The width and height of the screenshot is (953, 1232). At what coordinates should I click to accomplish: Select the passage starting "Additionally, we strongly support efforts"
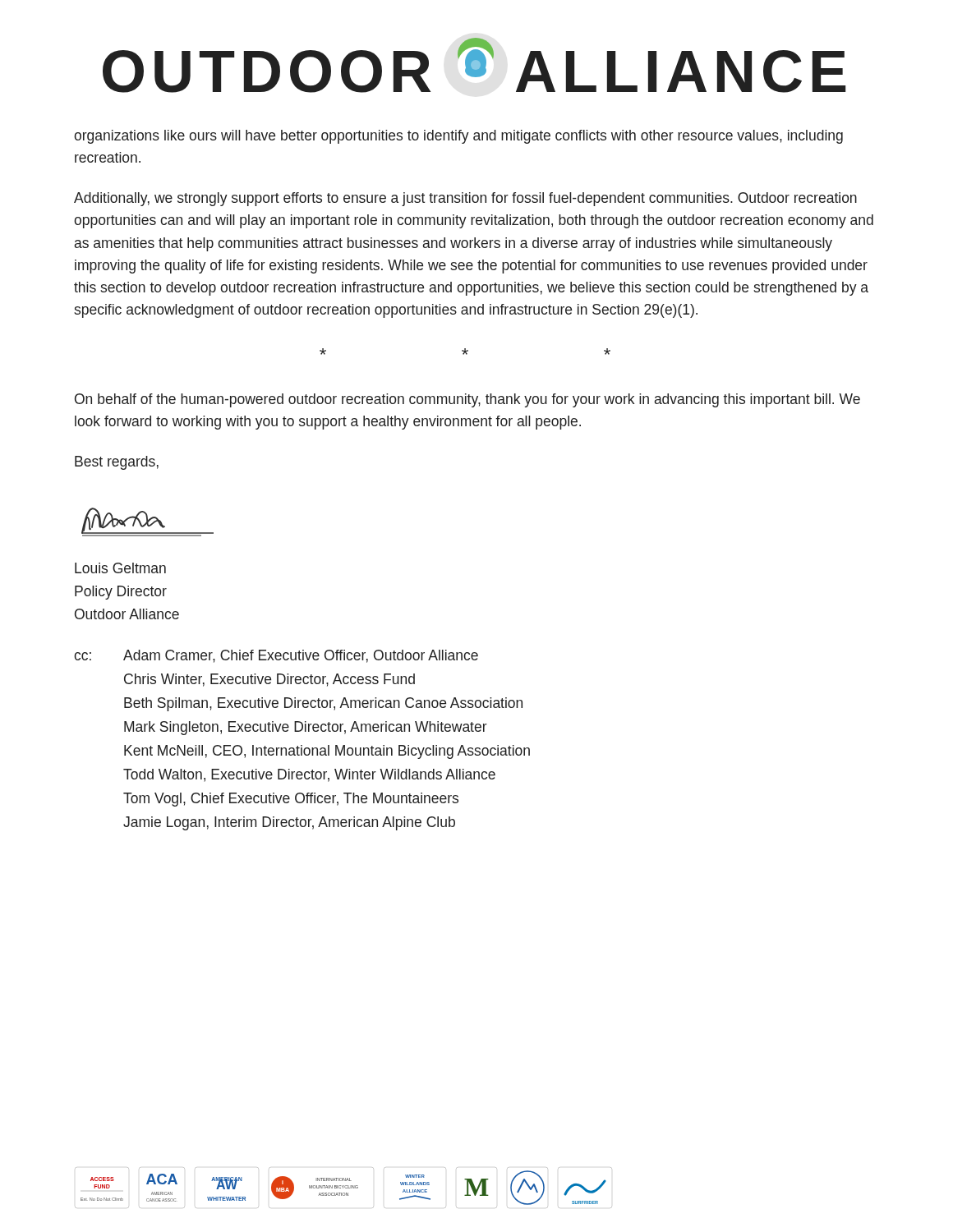pos(474,254)
